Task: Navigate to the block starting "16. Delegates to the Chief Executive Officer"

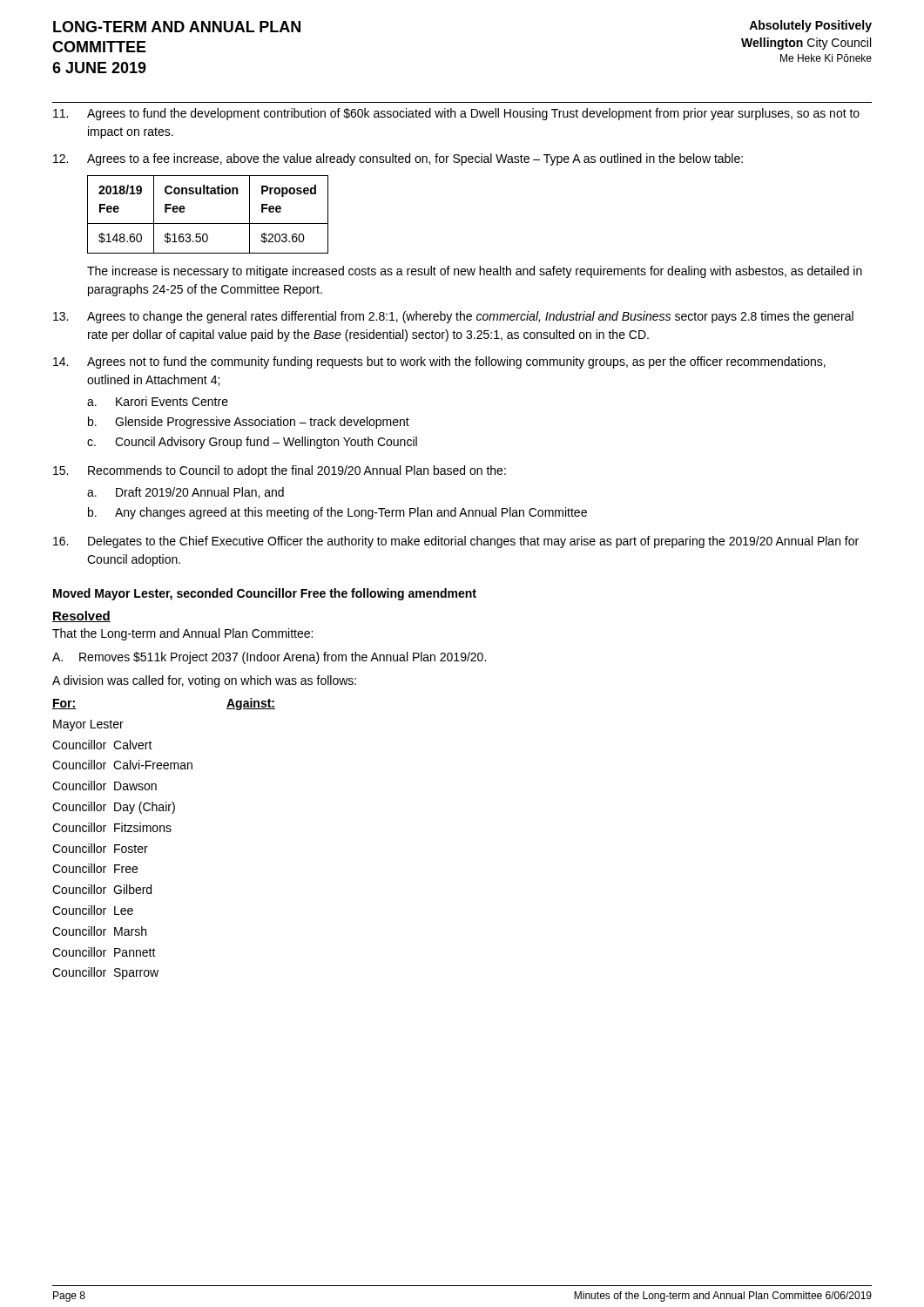Action: point(462,551)
